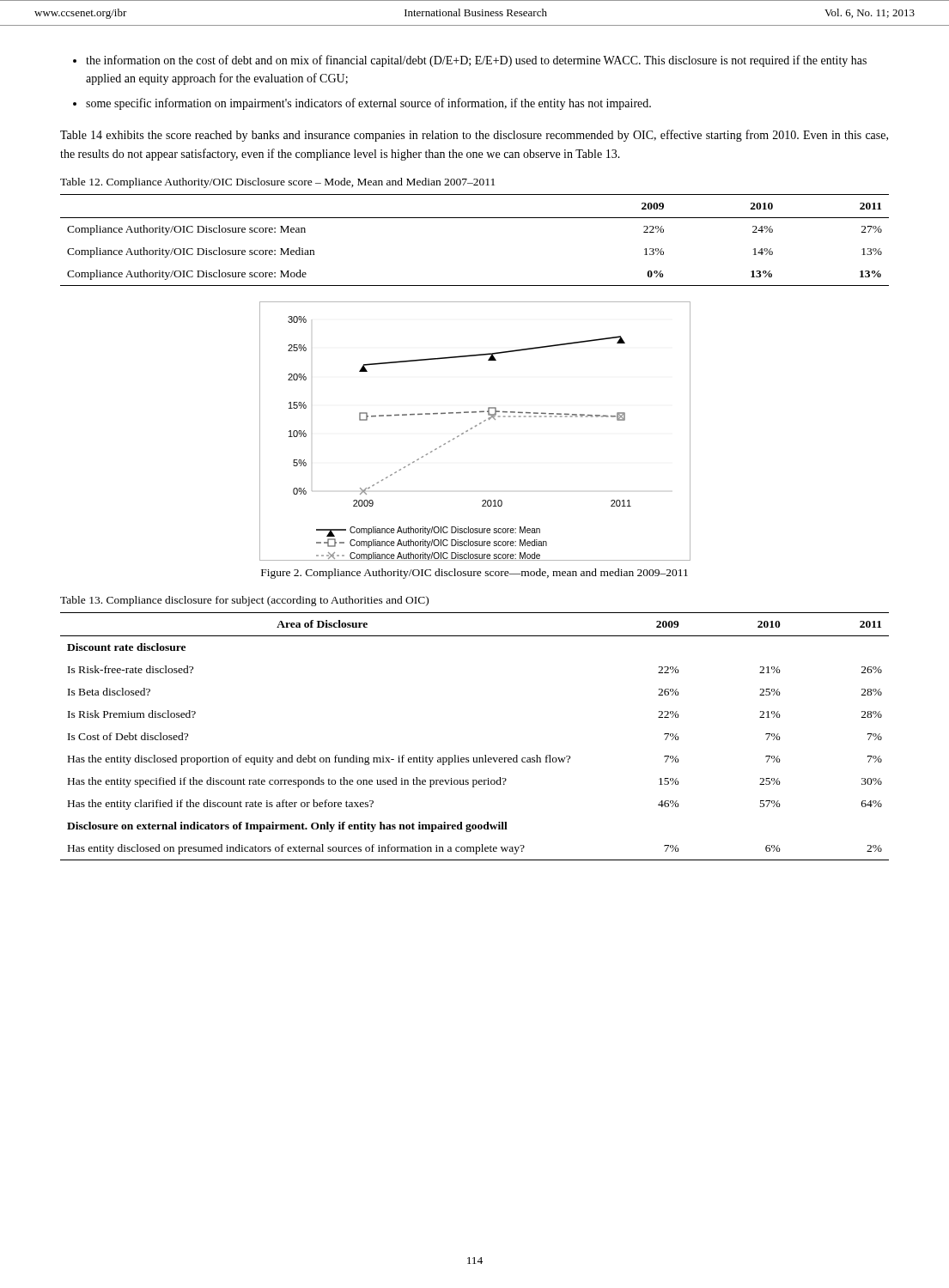Locate the list item containing "some specific information on"
The image size is (949, 1288).
pos(369,103)
